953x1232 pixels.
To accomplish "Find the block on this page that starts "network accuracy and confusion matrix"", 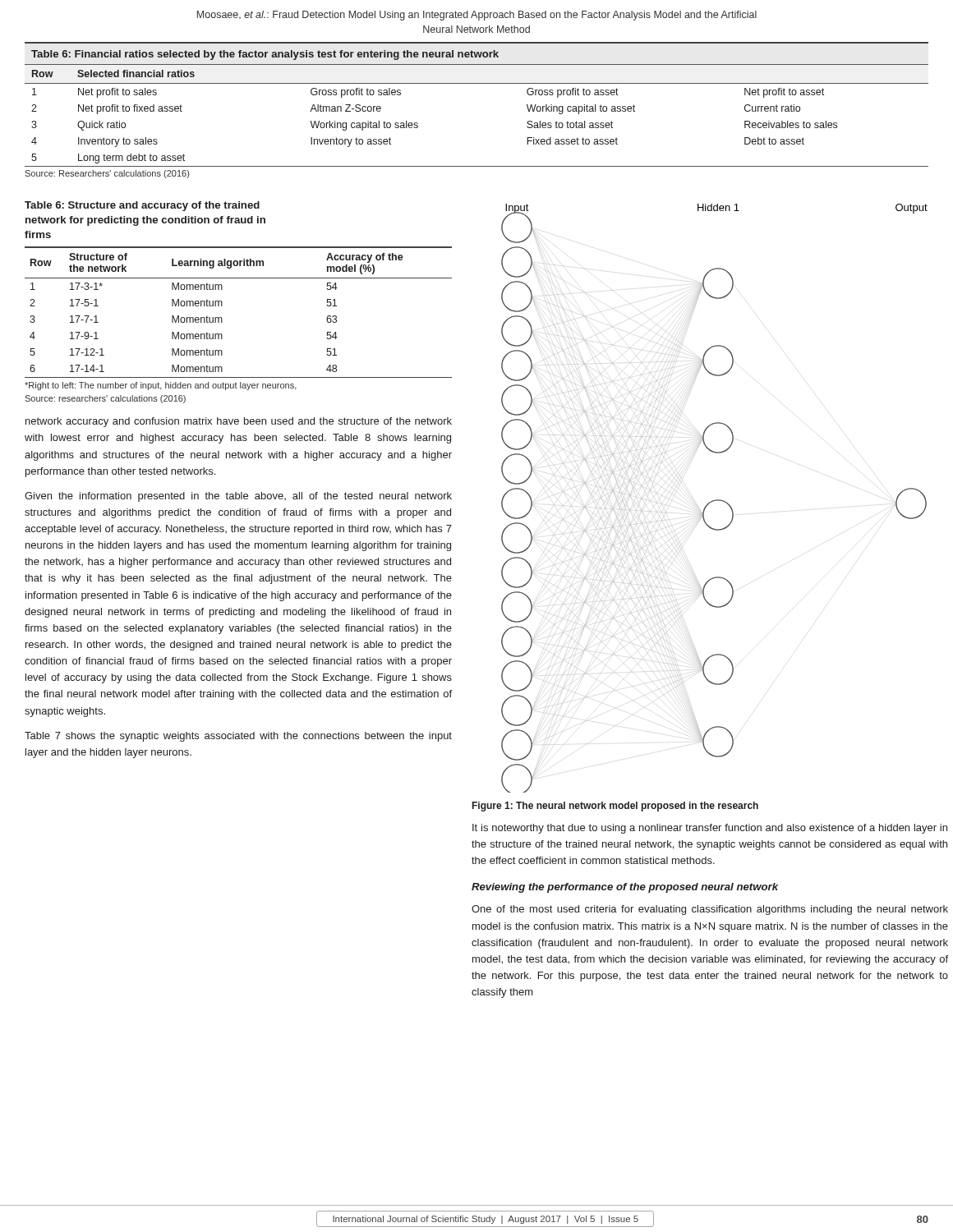I will [x=238, y=446].
